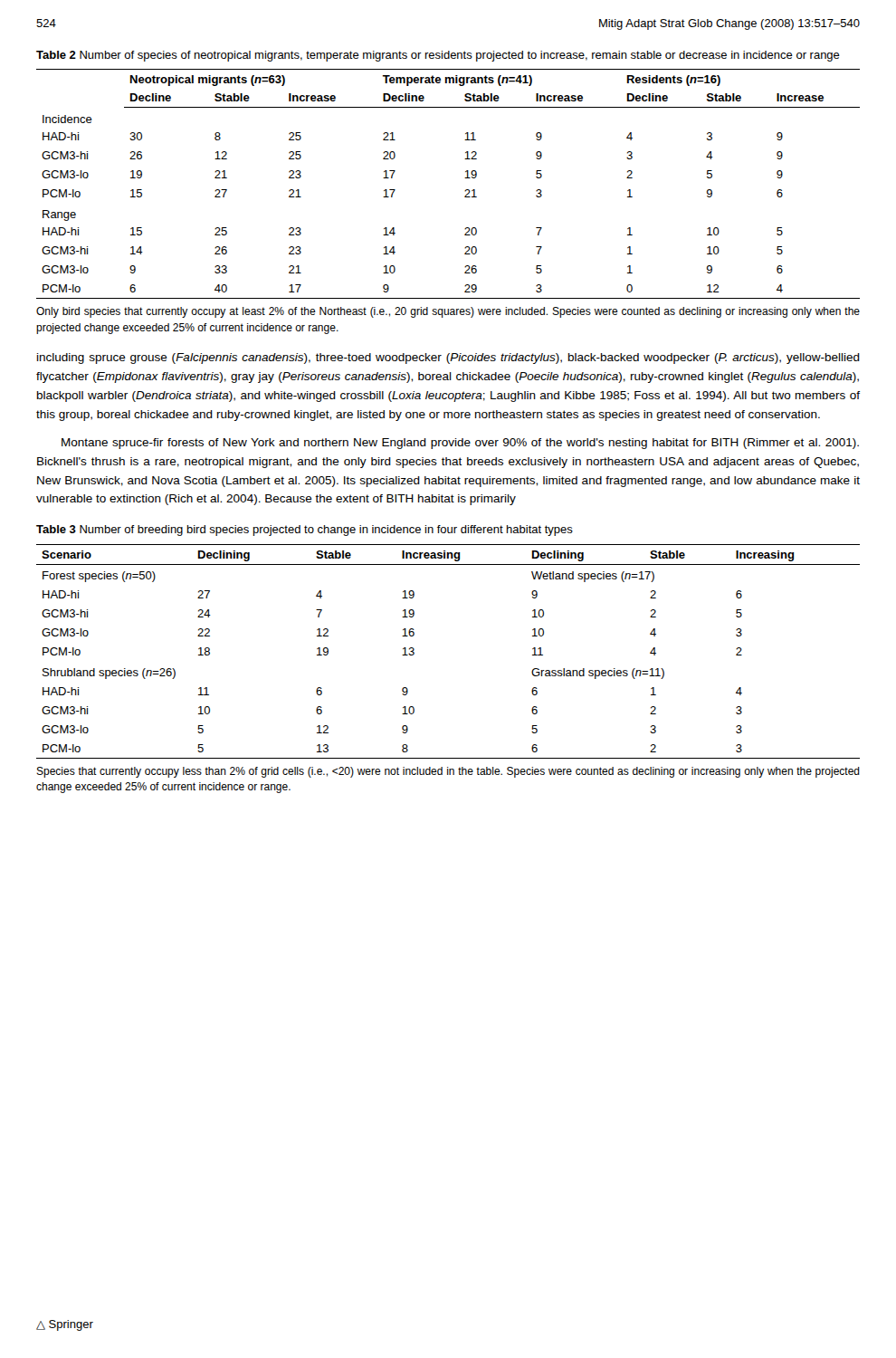The image size is (896, 1358).
Task: Select the text block starting "Table 3 Number of"
Action: [304, 529]
